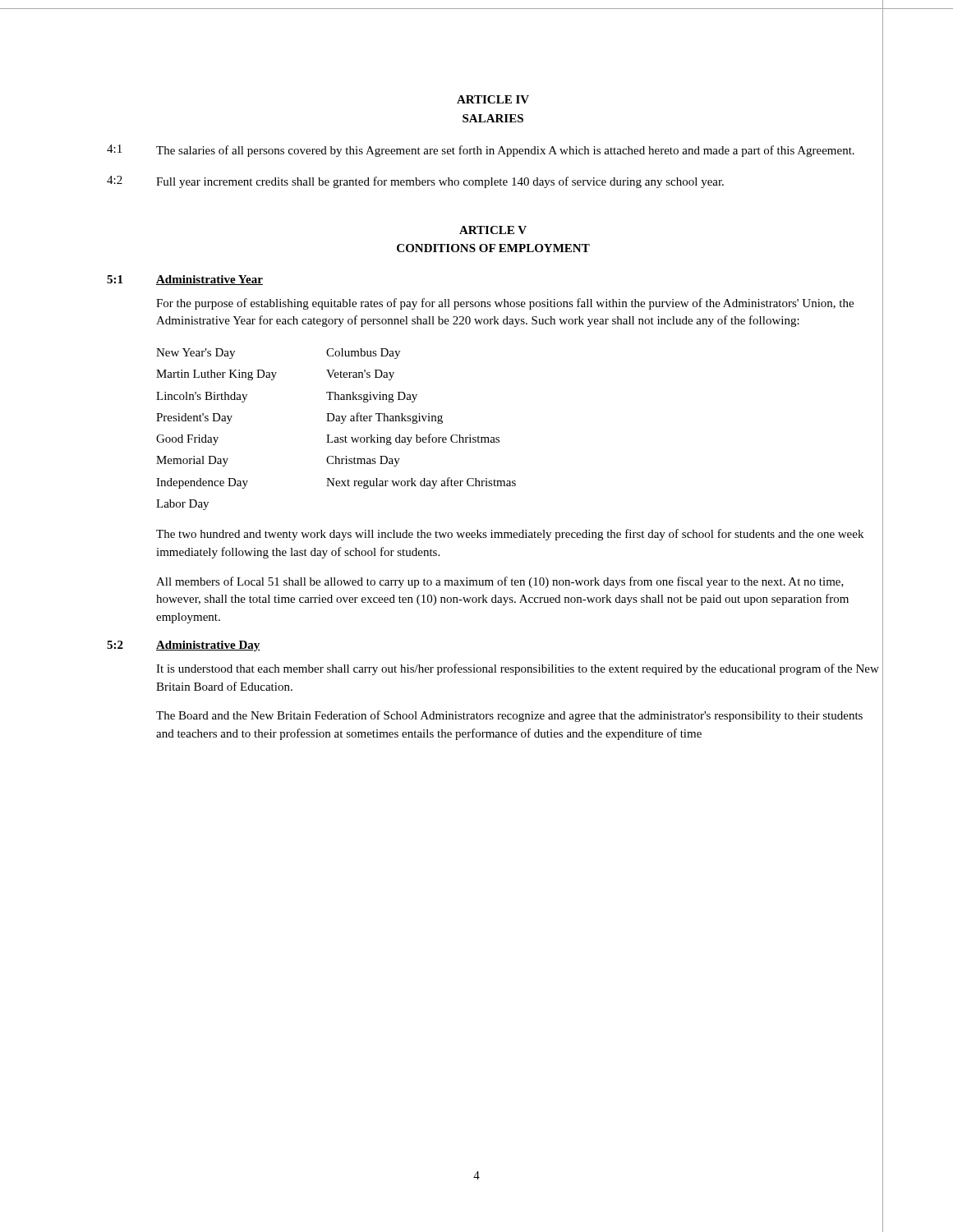
Task: Point to the text starting "All members of Local 51 shall be"
Action: pos(503,599)
